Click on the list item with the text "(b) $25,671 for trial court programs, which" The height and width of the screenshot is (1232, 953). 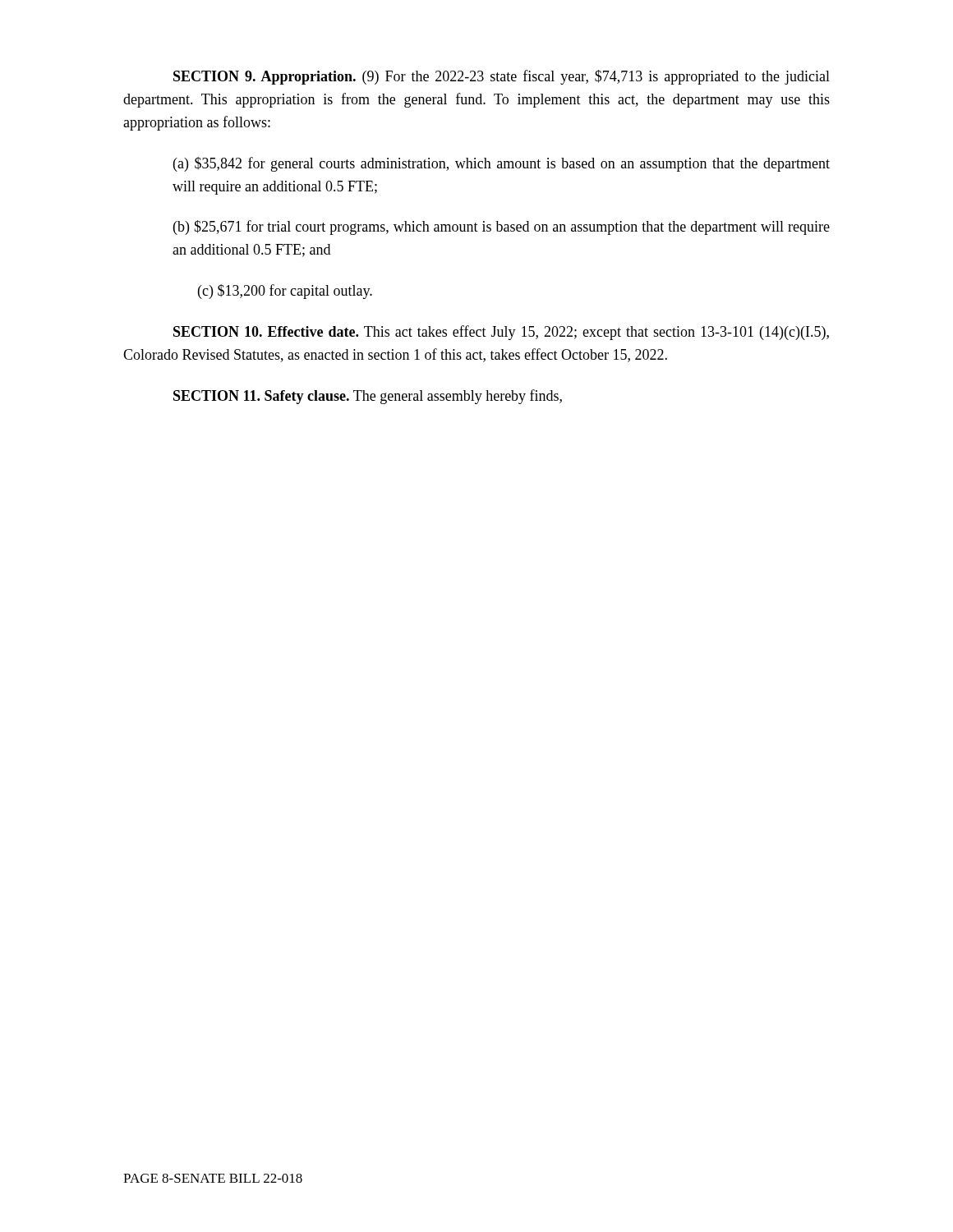tap(501, 239)
